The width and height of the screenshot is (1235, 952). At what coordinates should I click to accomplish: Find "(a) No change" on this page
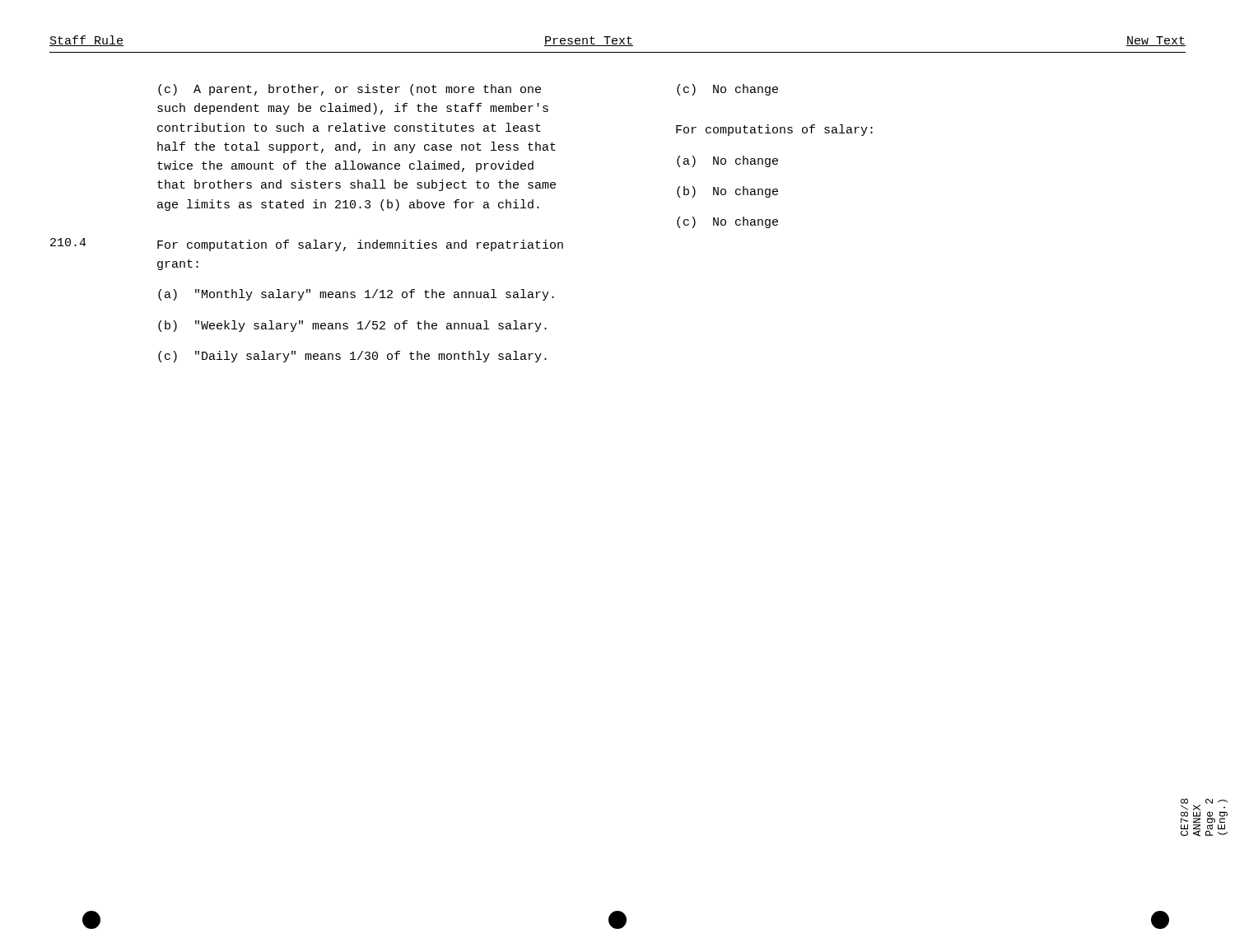tap(727, 161)
